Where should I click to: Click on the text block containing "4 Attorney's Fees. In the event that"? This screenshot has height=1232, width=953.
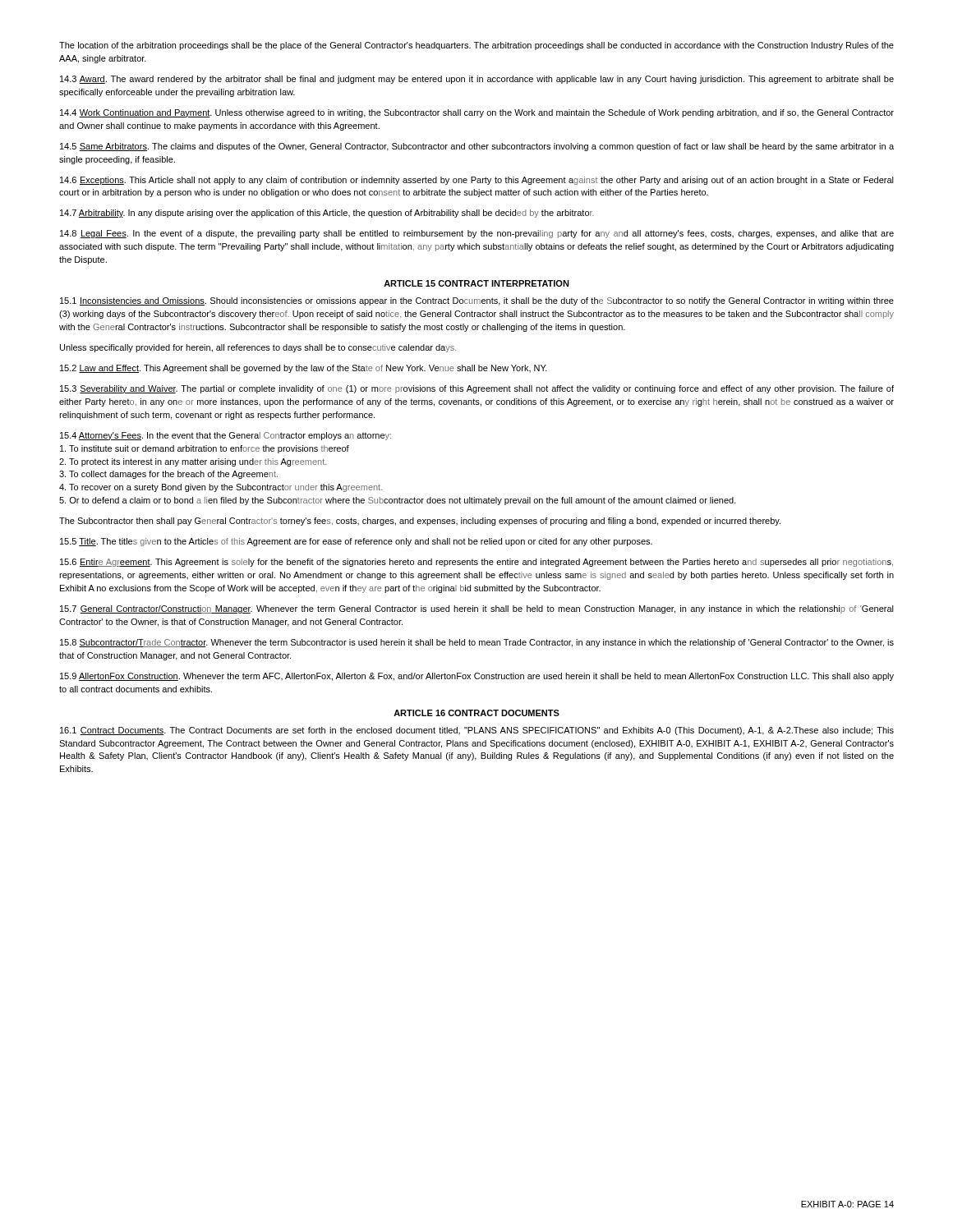[226, 436]
